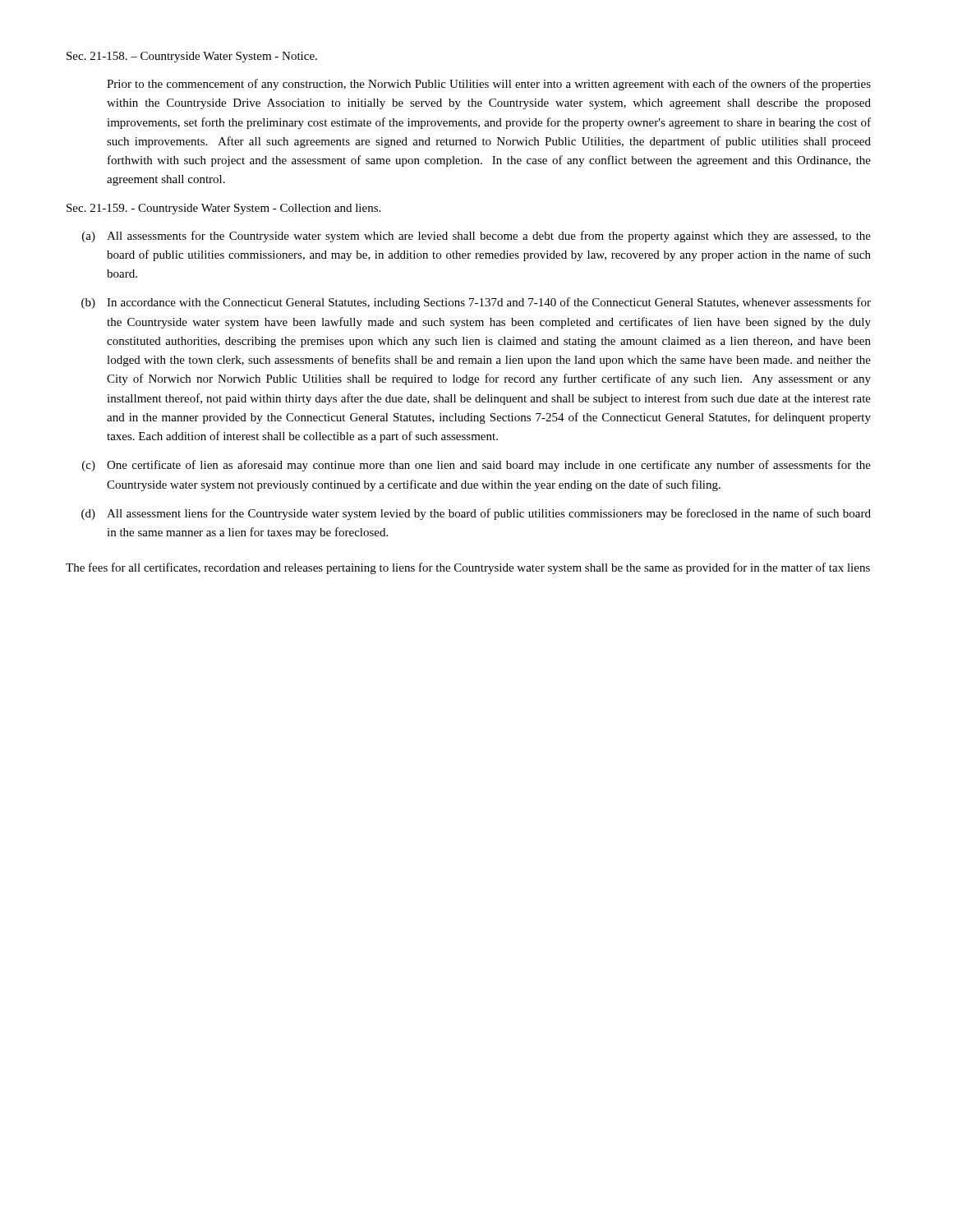Navigate to the passage starting "Prior to the commencement of any construction,"
Screen dimensions: 1232x953
[489, 132]
